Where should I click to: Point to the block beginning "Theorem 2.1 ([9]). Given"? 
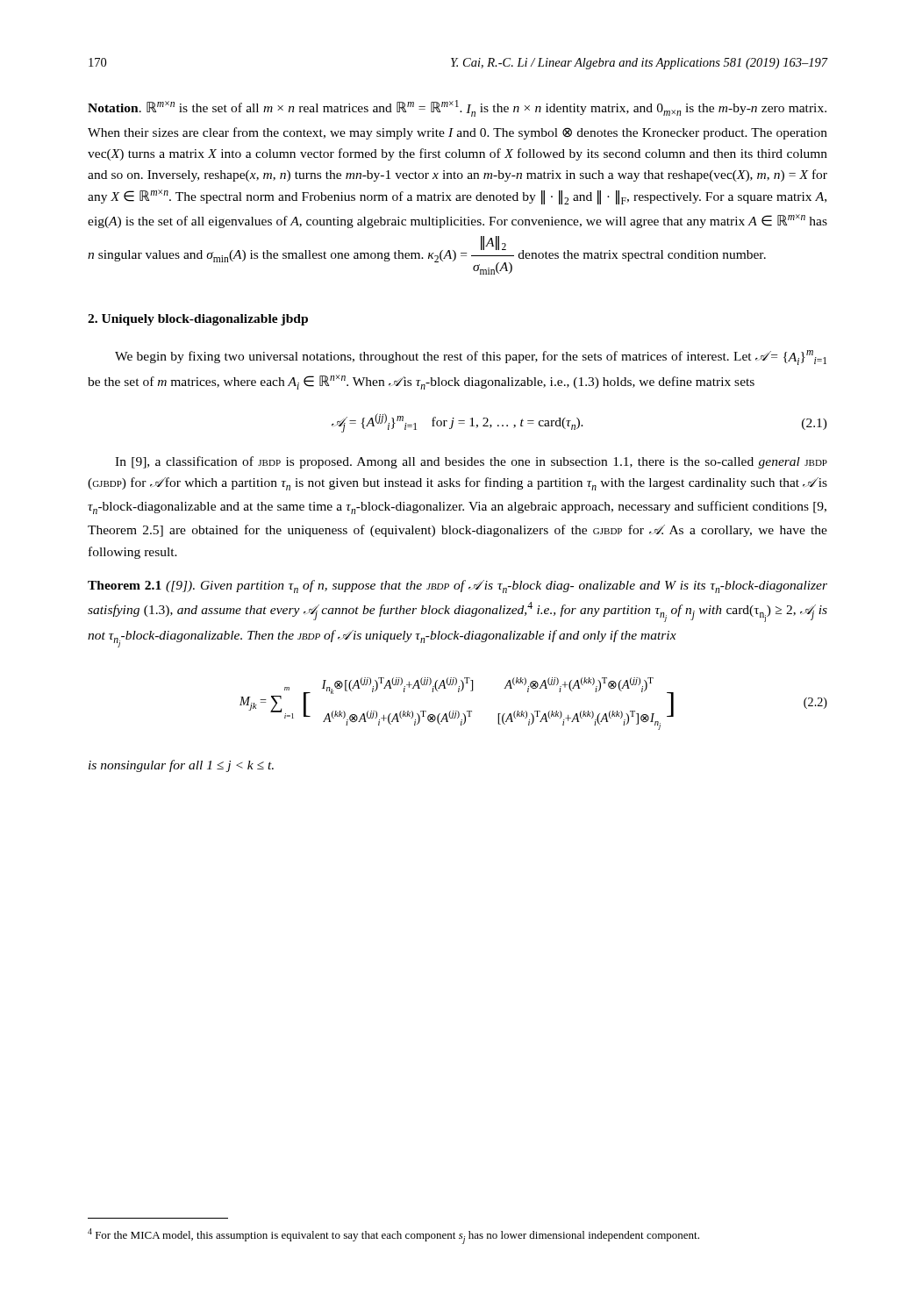[458, 612]
